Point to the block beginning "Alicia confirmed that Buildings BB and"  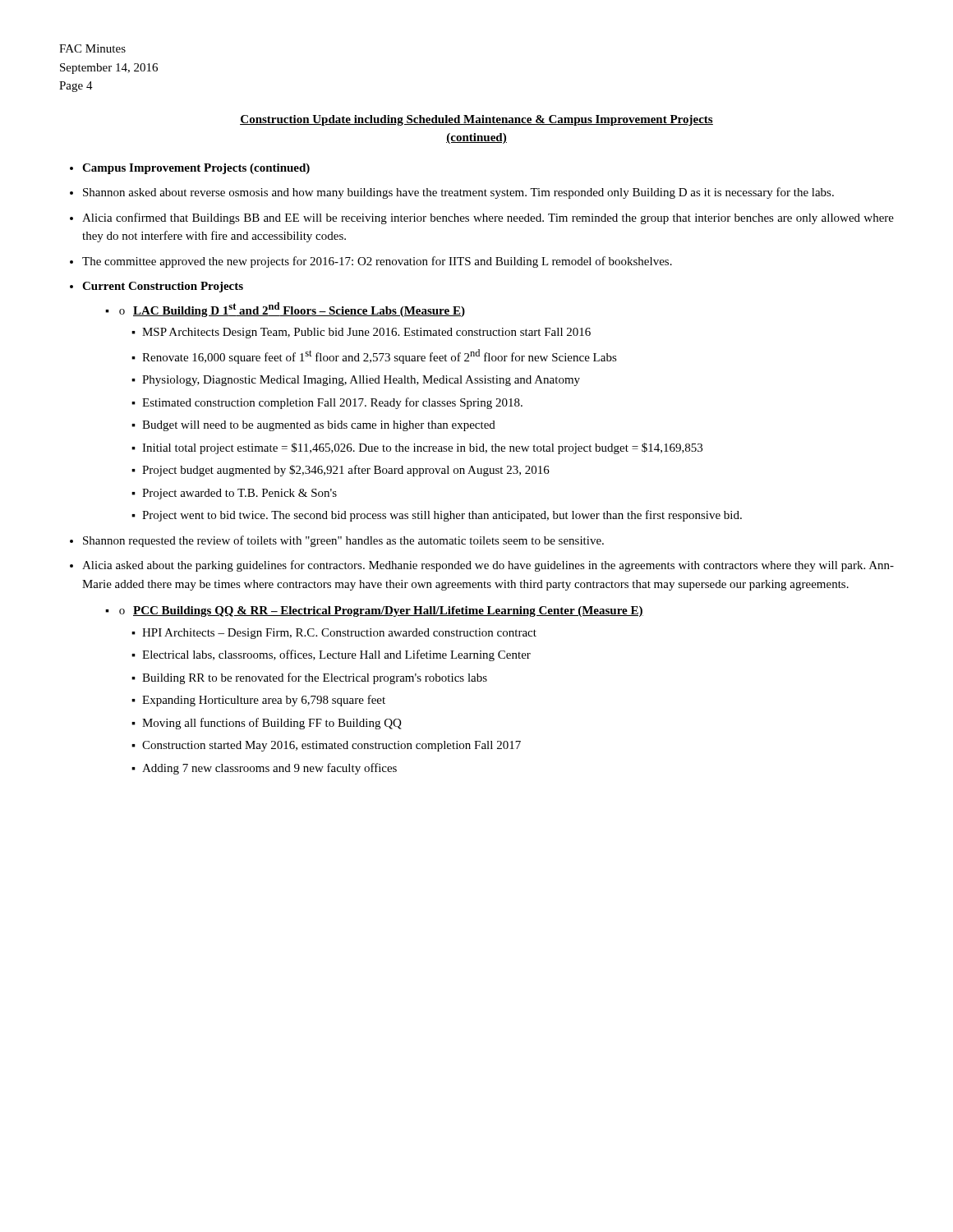[488, 227]
